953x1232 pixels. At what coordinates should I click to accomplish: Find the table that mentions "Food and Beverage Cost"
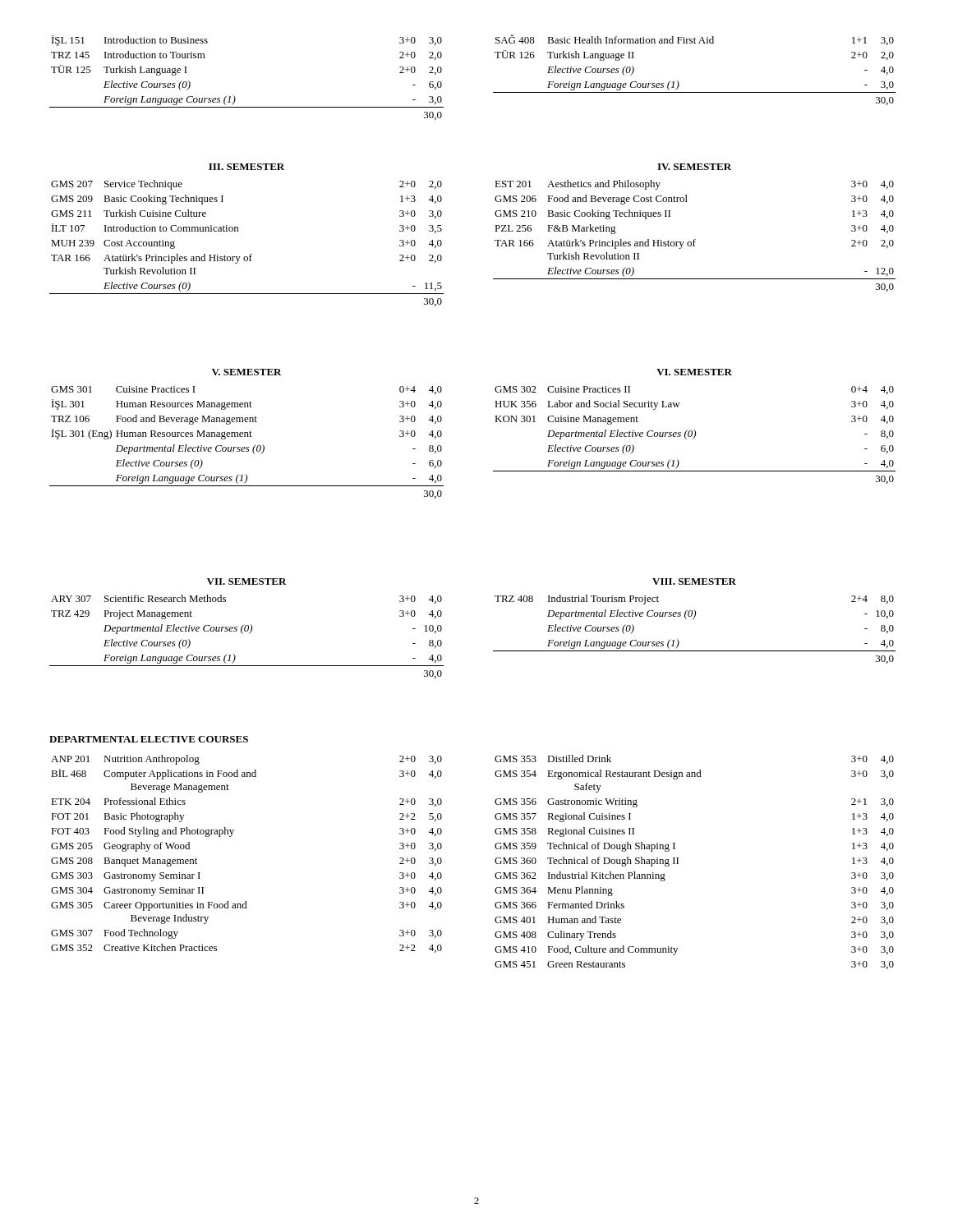click(694, 235)
